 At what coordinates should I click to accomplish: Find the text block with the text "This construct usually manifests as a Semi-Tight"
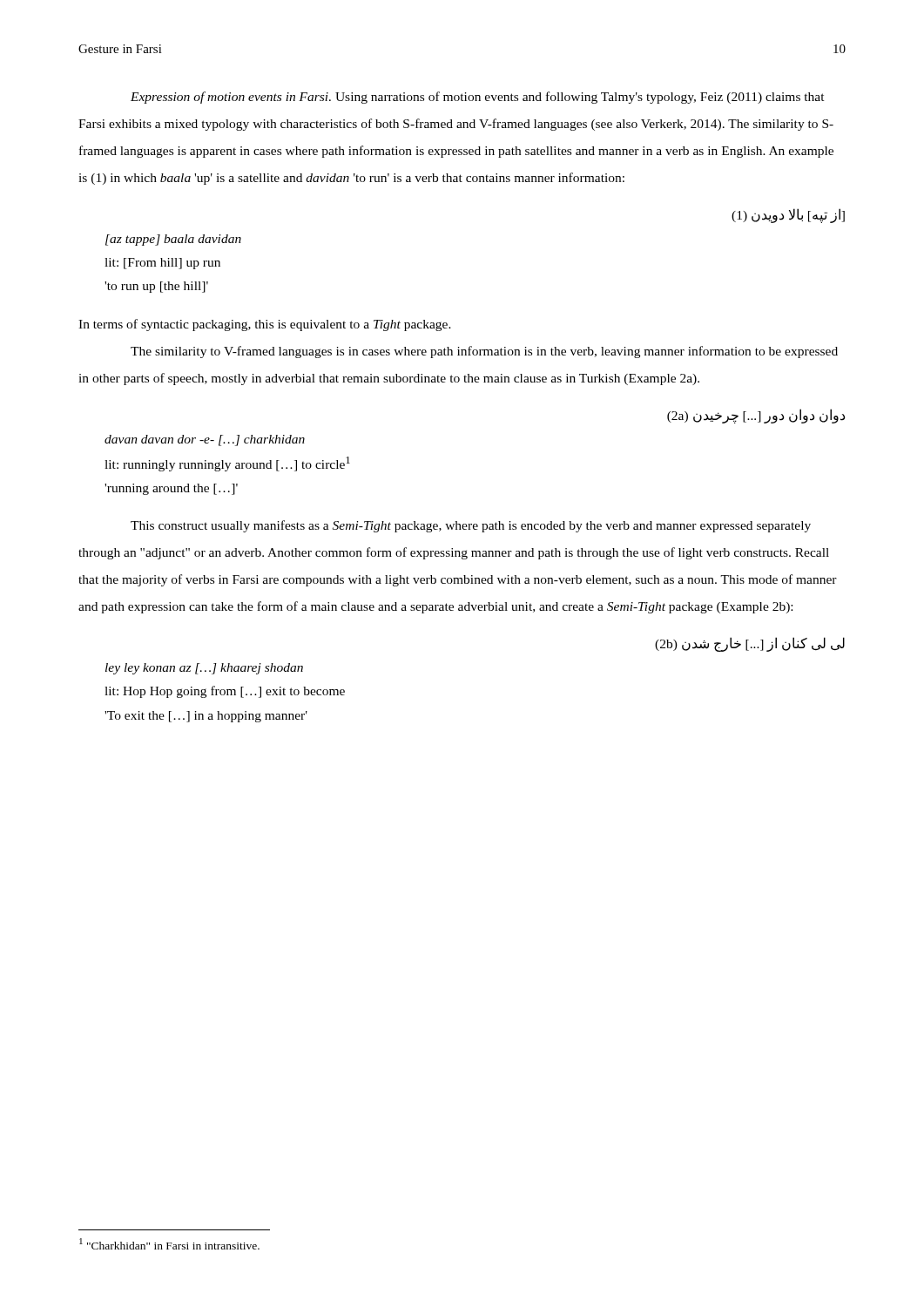tap(457, 566)
